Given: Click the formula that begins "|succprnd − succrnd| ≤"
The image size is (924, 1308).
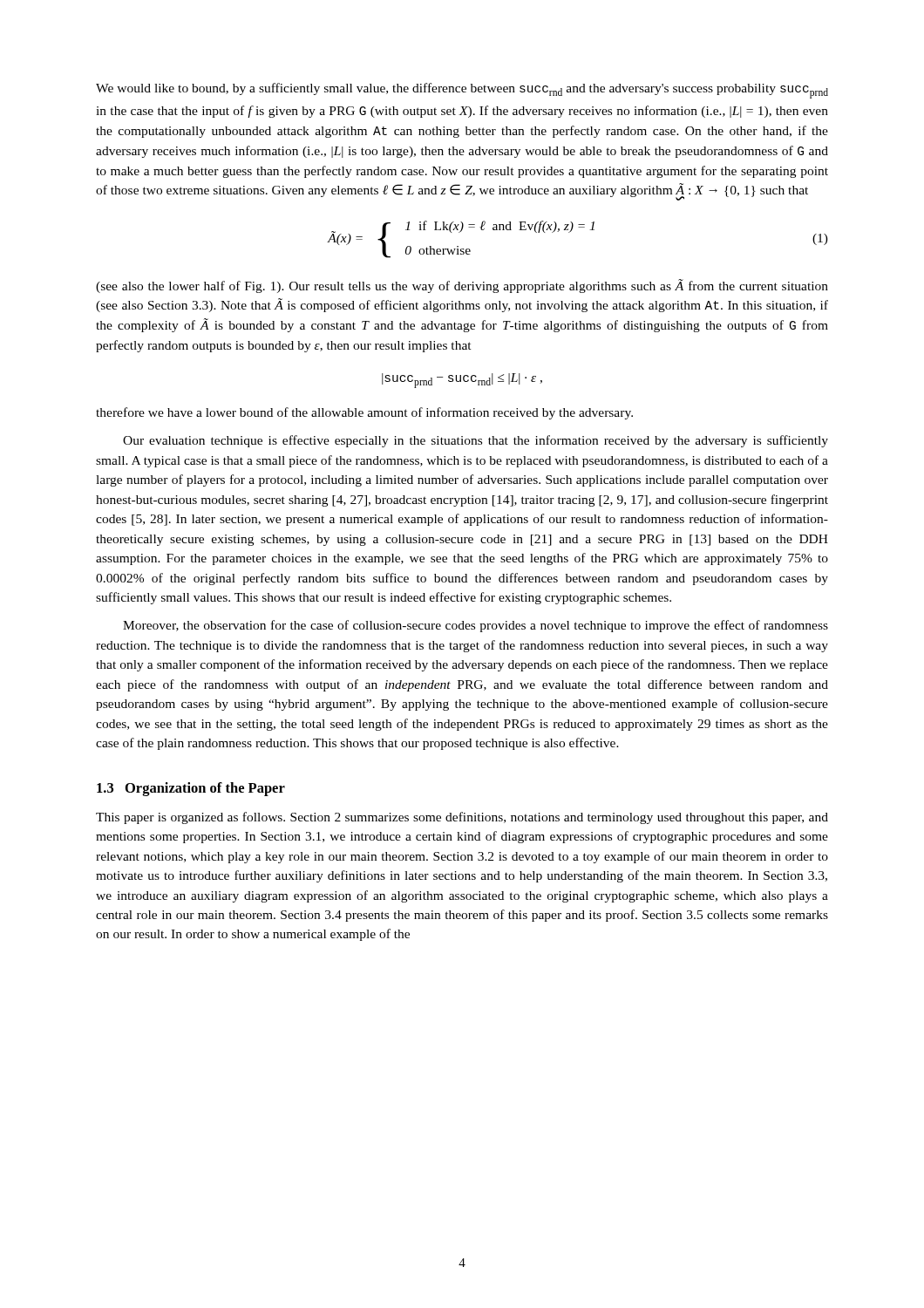Looking at the screenshot, I should (x=462, y=379).
